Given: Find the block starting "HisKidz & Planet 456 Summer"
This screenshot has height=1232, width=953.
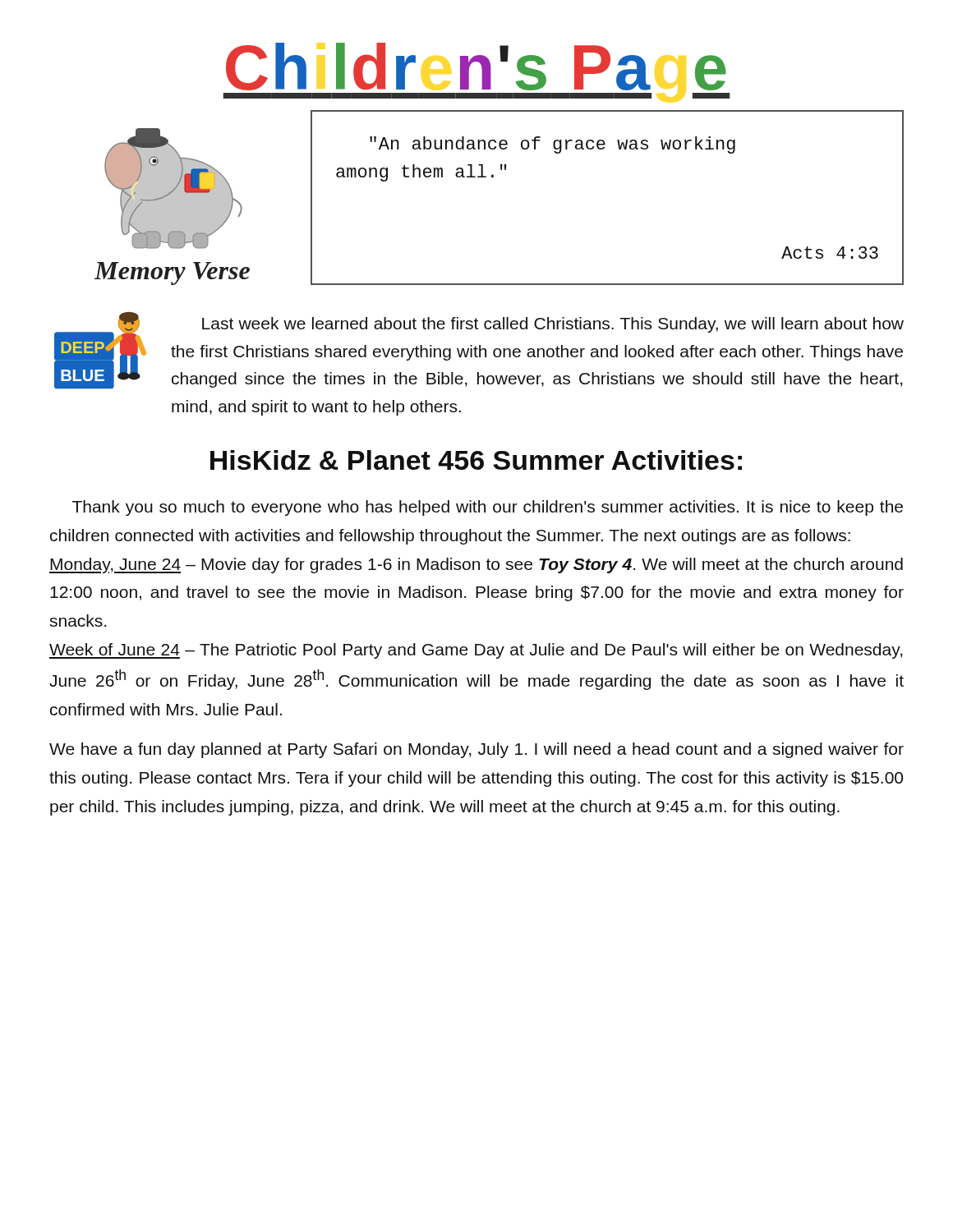Looking at the screenshot, I should 476,460.
